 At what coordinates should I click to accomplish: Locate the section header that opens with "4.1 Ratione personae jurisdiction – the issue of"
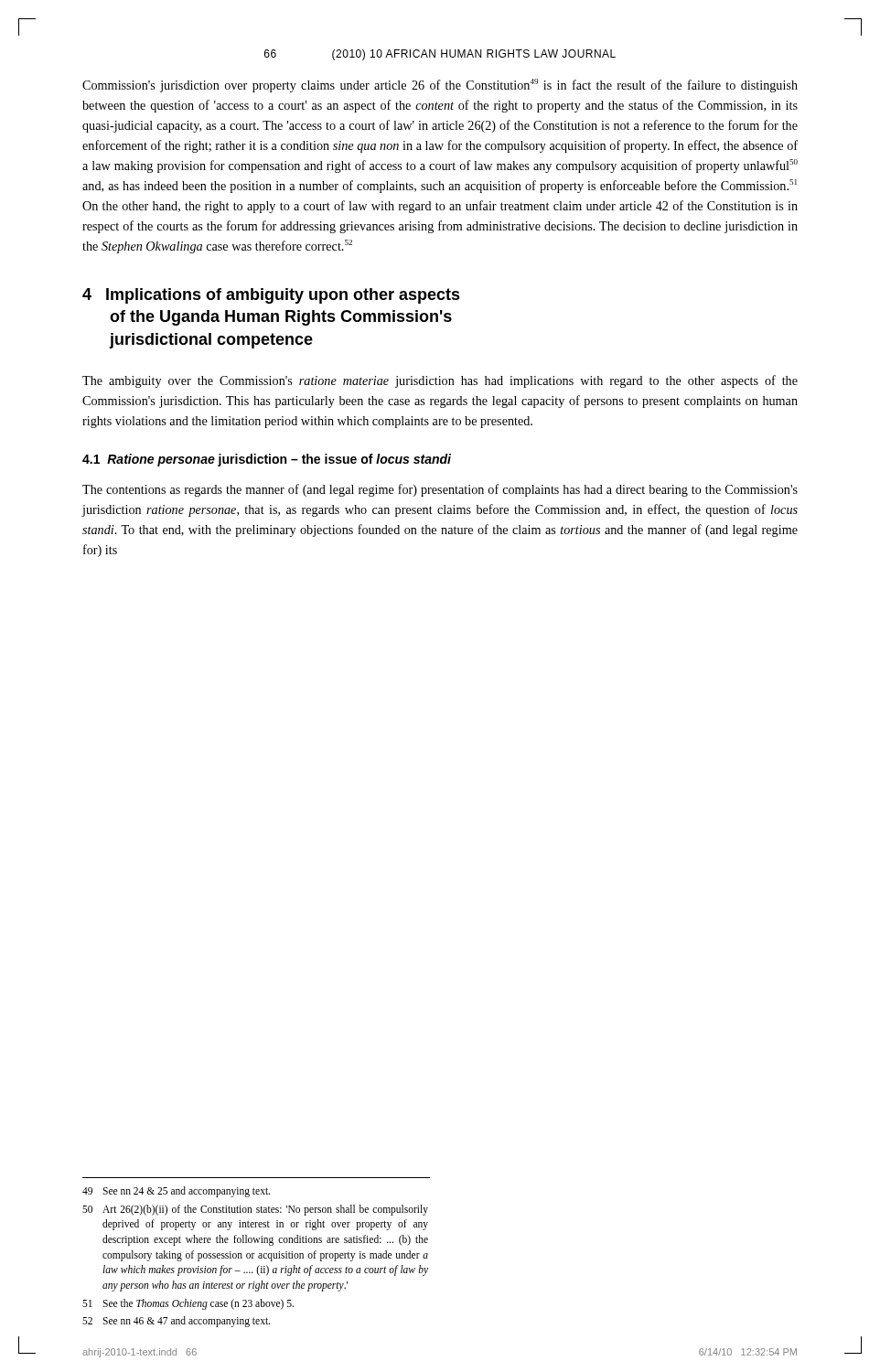267,459
